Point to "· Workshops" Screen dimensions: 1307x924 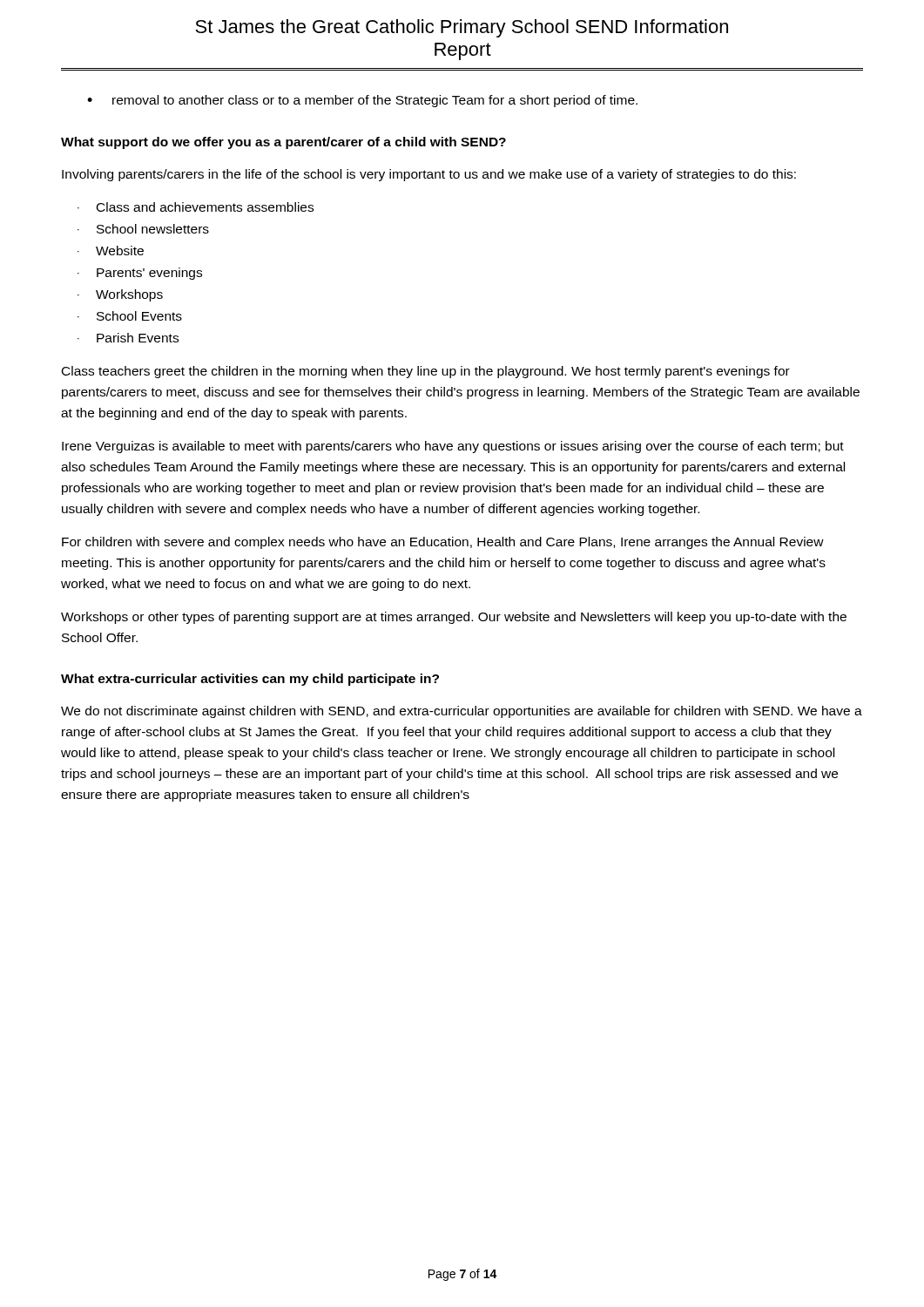(x=120, y=295)
